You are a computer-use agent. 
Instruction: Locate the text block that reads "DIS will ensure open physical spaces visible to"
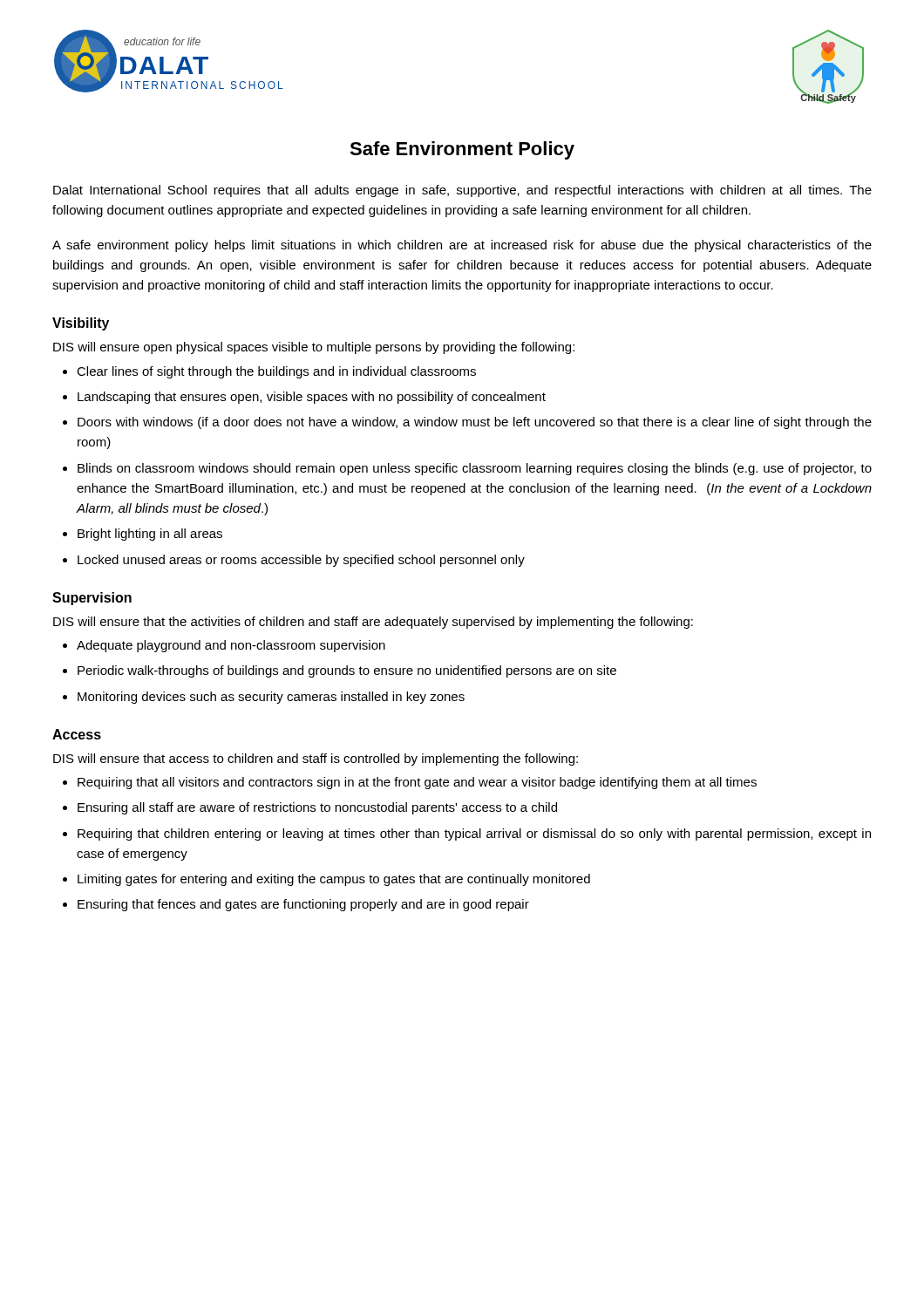point(314,347)
